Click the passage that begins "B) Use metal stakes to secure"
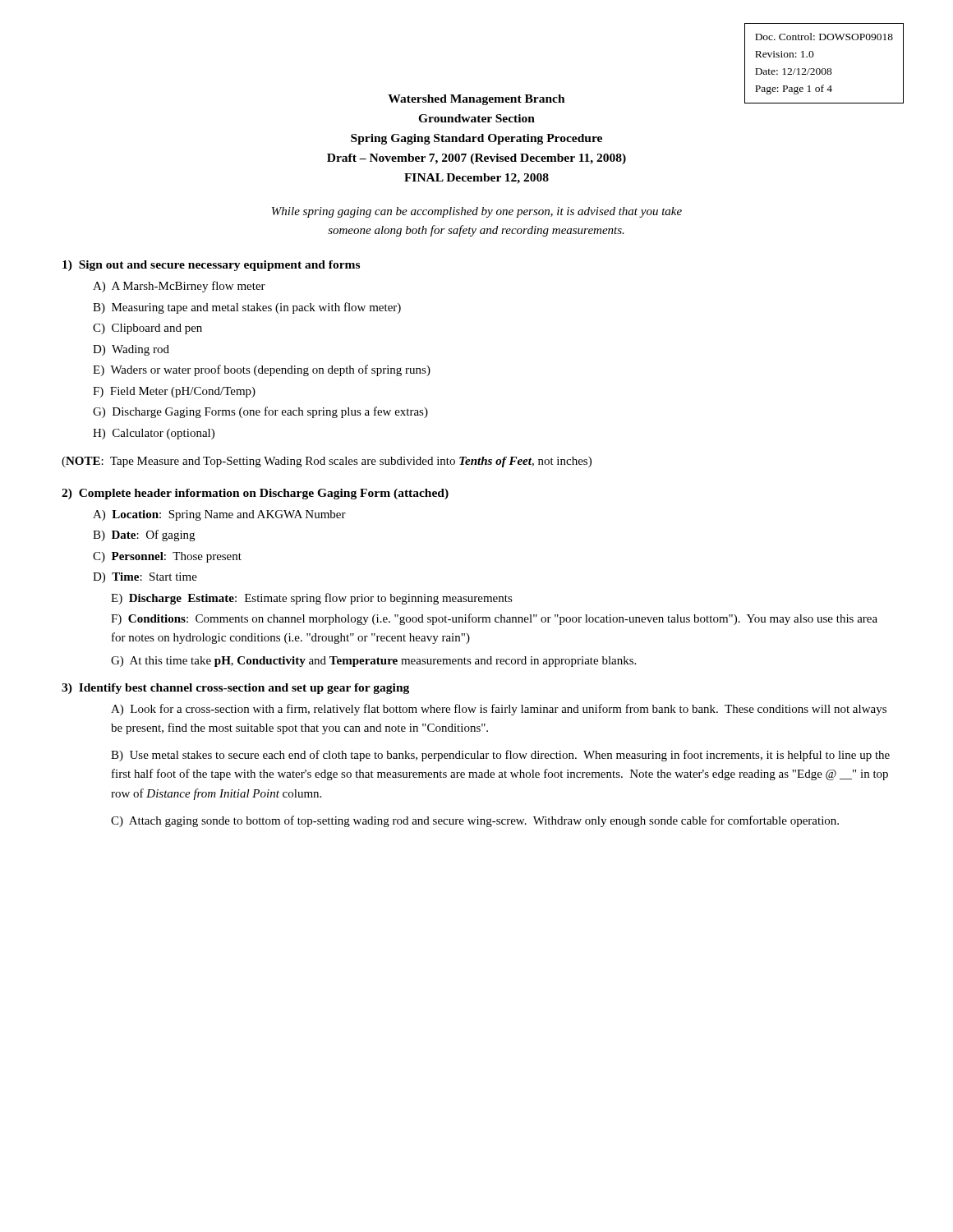The height and width of the screenshot is (1232, 953). [500, 774]
